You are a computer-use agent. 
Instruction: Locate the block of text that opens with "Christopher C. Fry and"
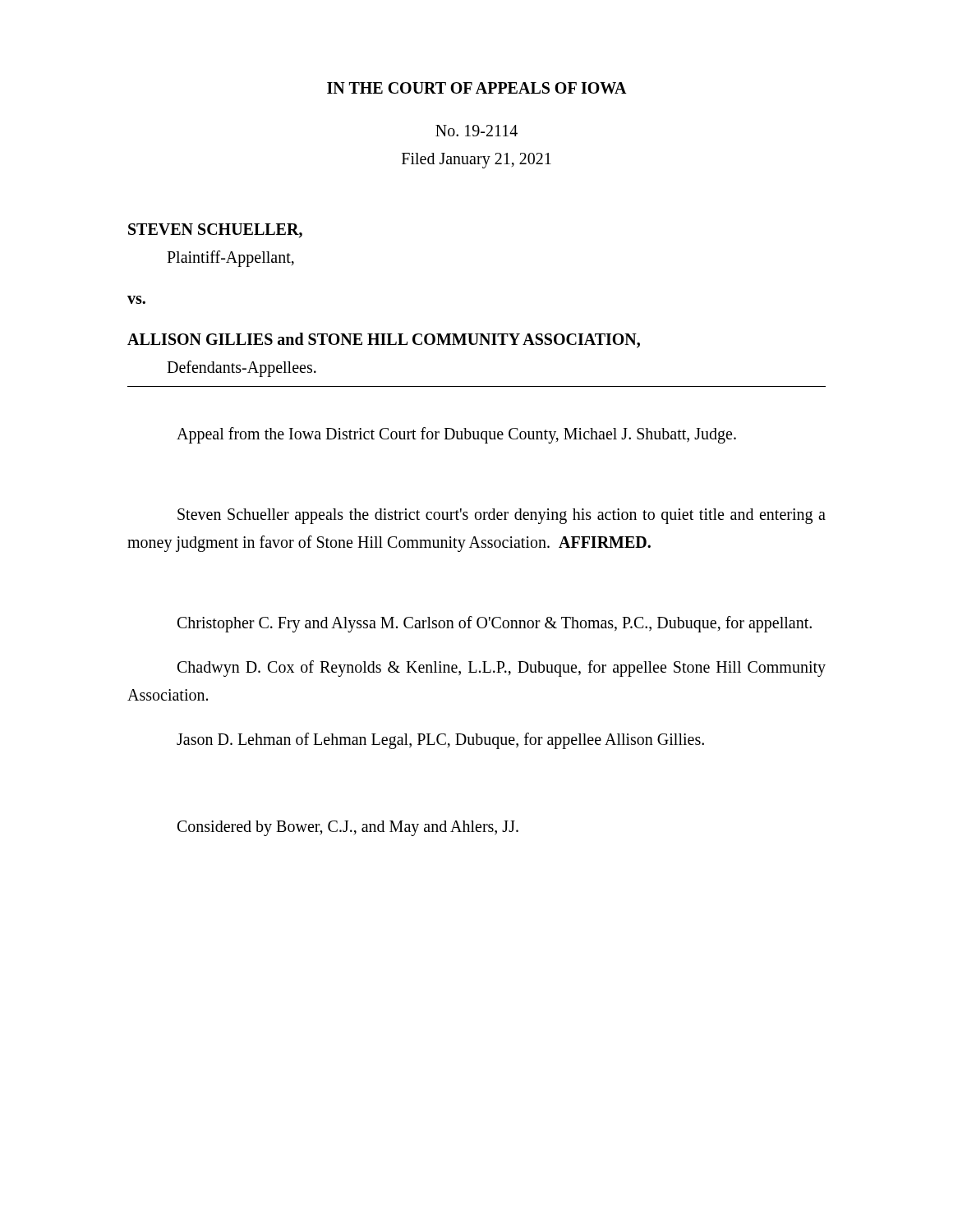pyautogui.click(x=495, y=623)
